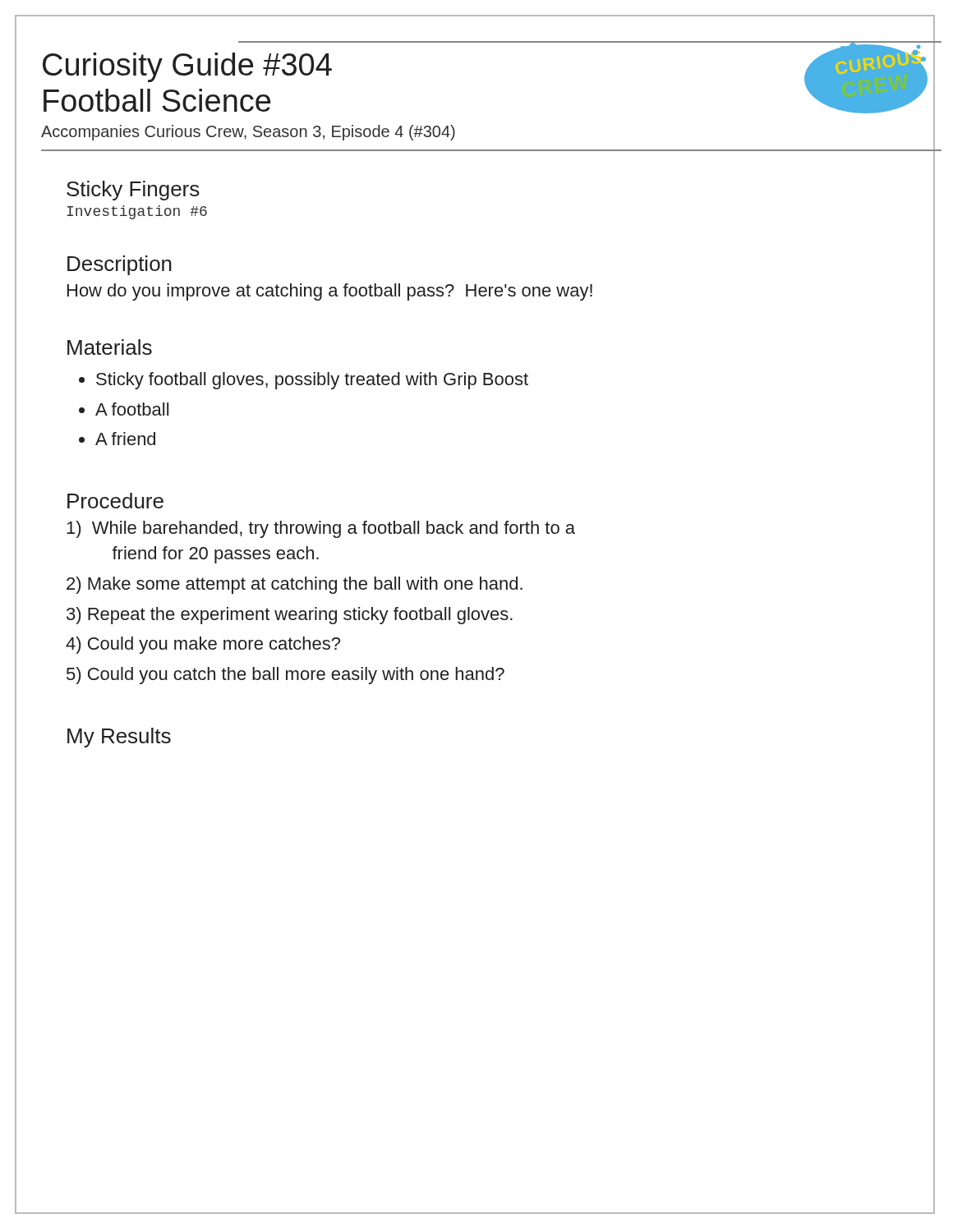Image resolution: width=953 pixels, height=1232 pixels.
Task: Select the list item with the text "5) Could you catch"
Action: tap(285, 674)
